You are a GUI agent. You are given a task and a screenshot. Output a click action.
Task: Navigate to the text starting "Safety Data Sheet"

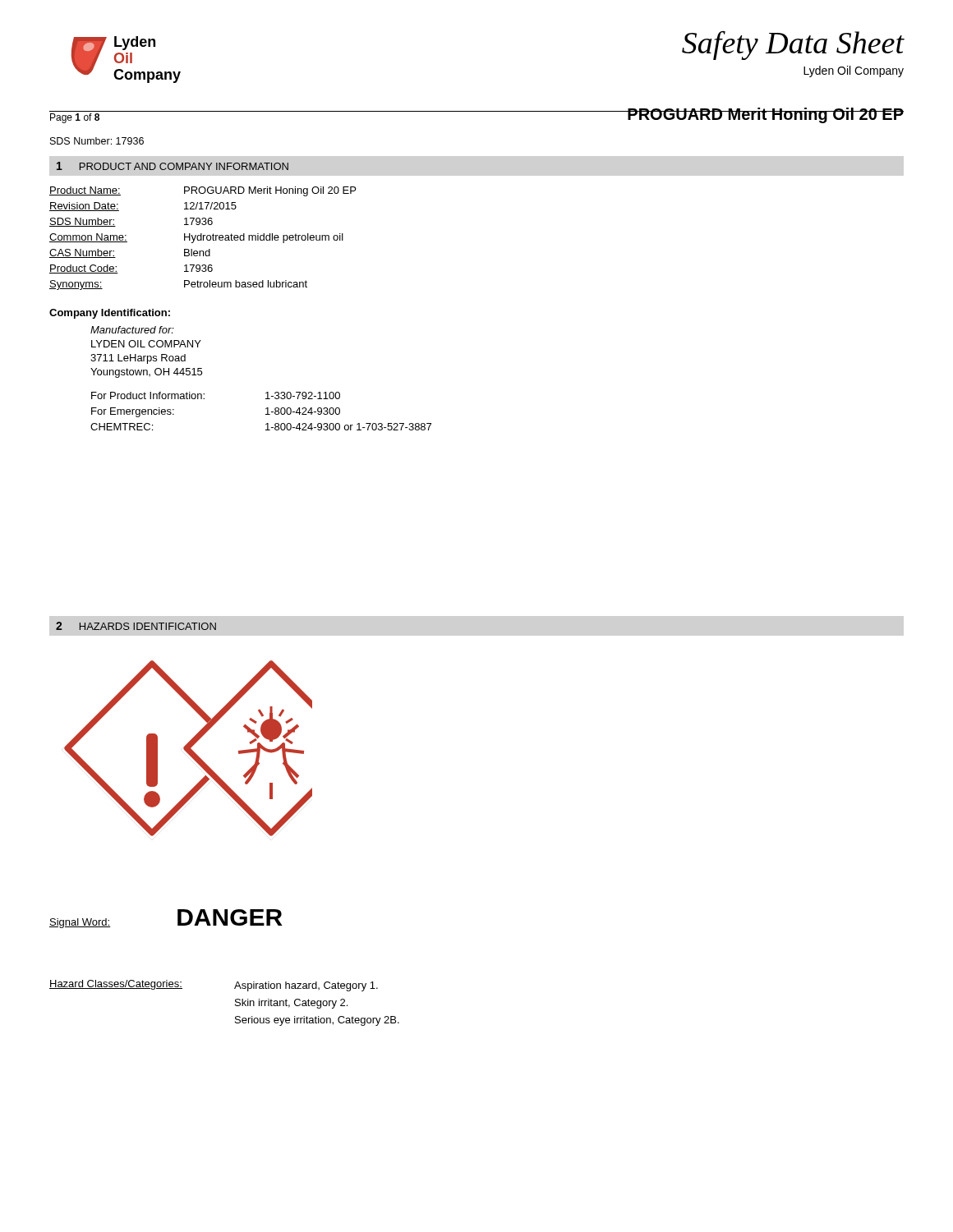pos(793,43)
